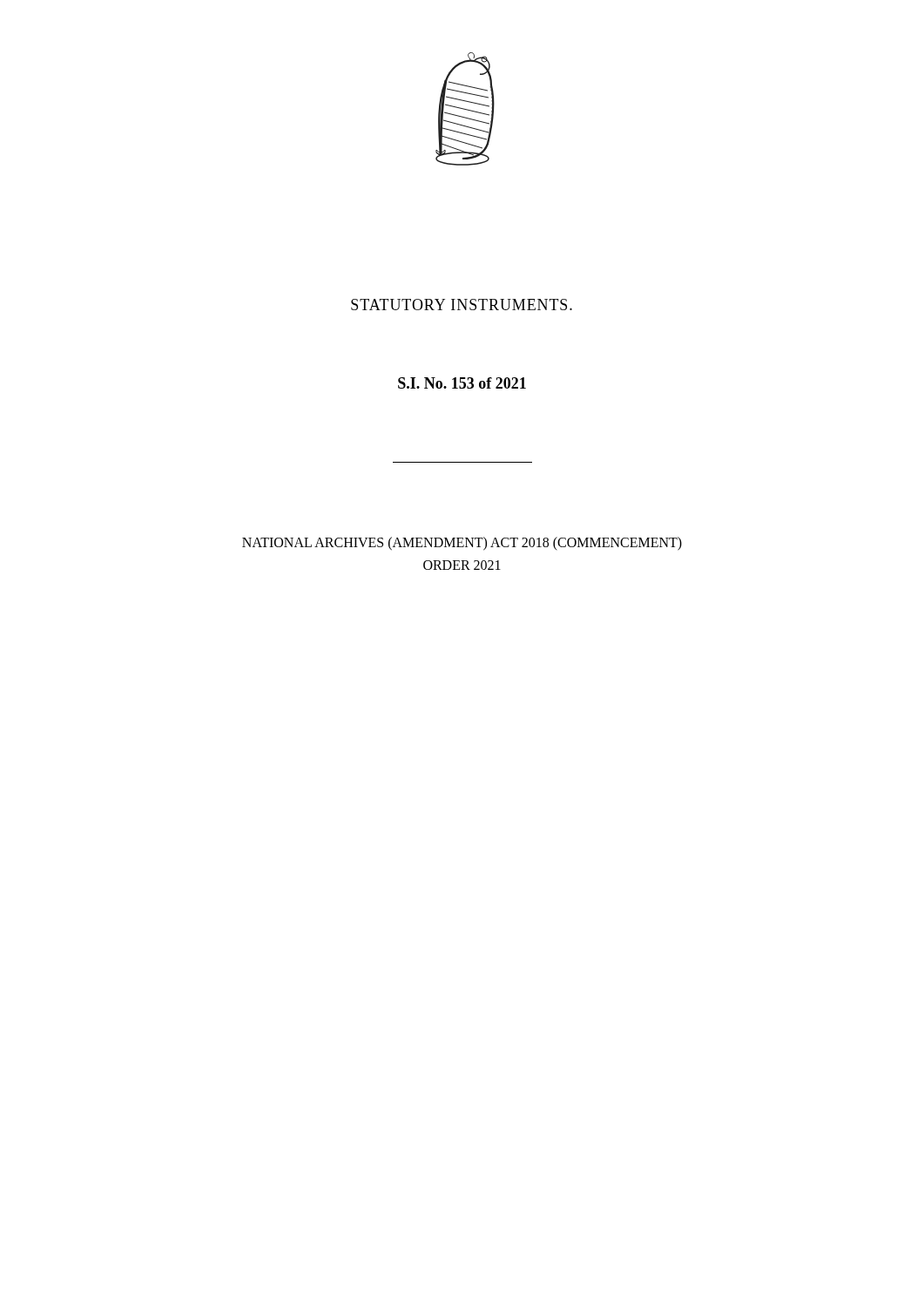
Task: Find the region starting "S.I. No. 153 of 2021"
Action: (x=462, y=383)
